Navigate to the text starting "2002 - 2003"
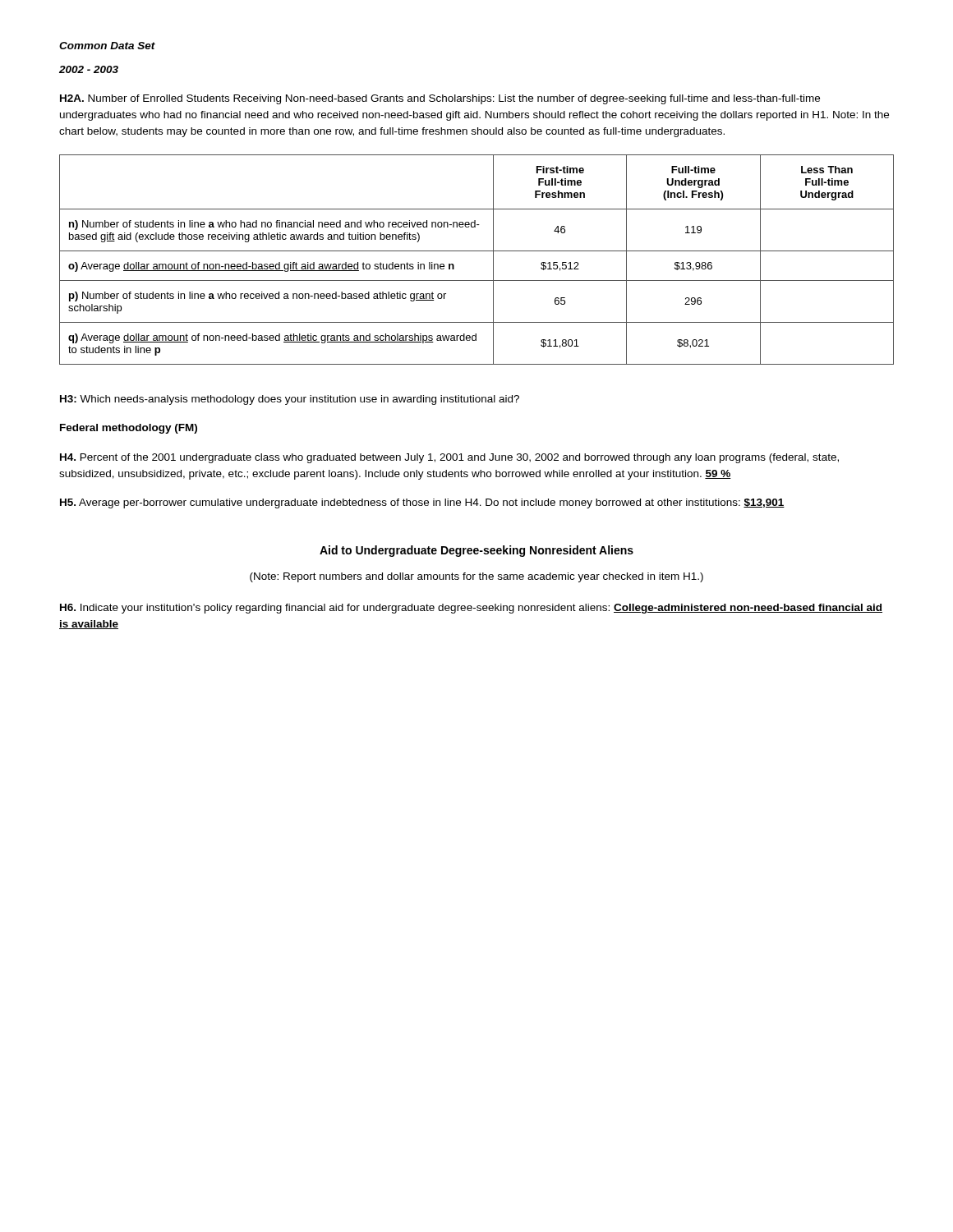The height and width of the screenshot is (1232, 953). pyautogui.click(x=89, y=69)
